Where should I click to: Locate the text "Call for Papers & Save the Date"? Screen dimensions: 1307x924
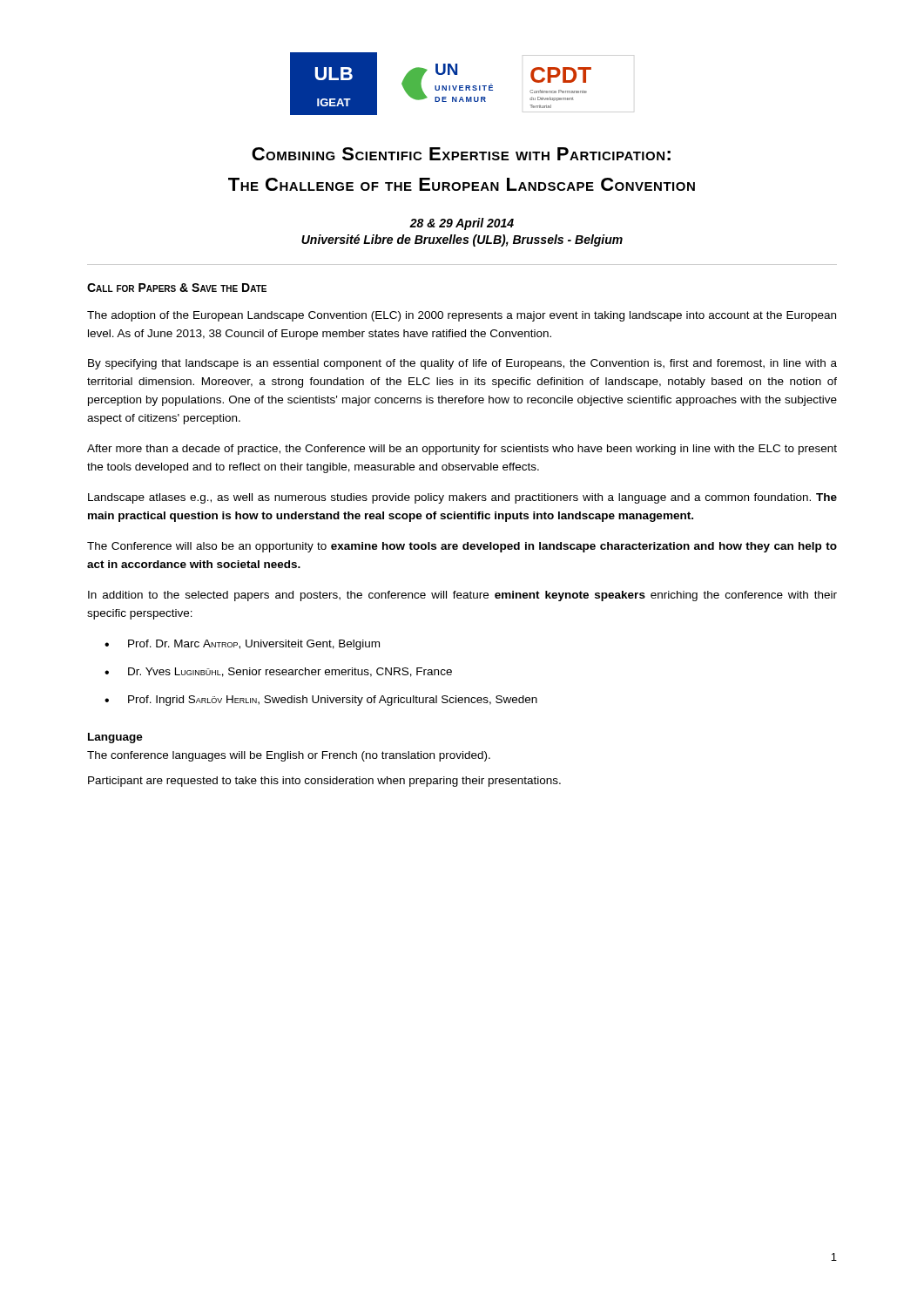[x=177, y=287]
